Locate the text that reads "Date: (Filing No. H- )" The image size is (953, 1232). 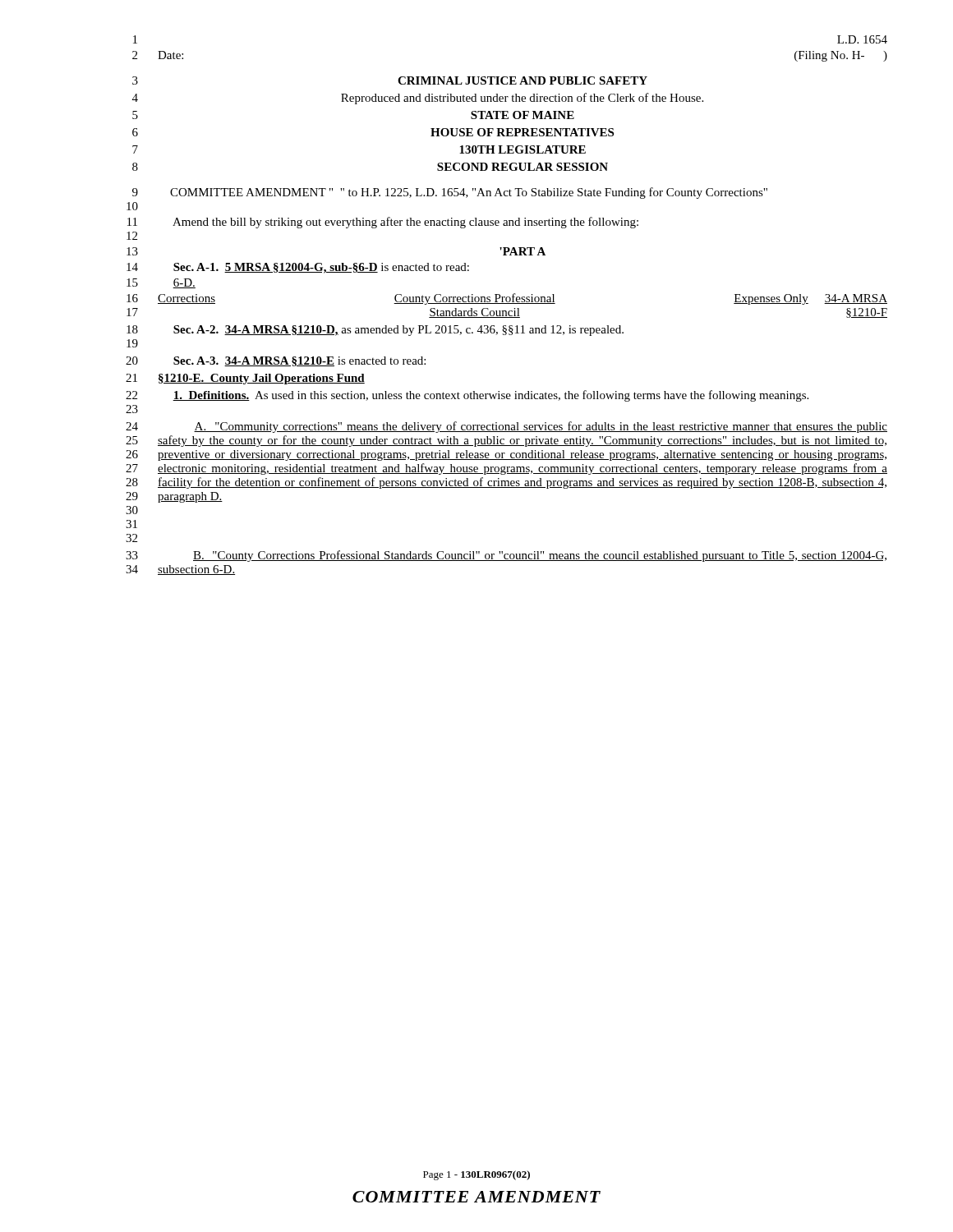pos(165,56)
